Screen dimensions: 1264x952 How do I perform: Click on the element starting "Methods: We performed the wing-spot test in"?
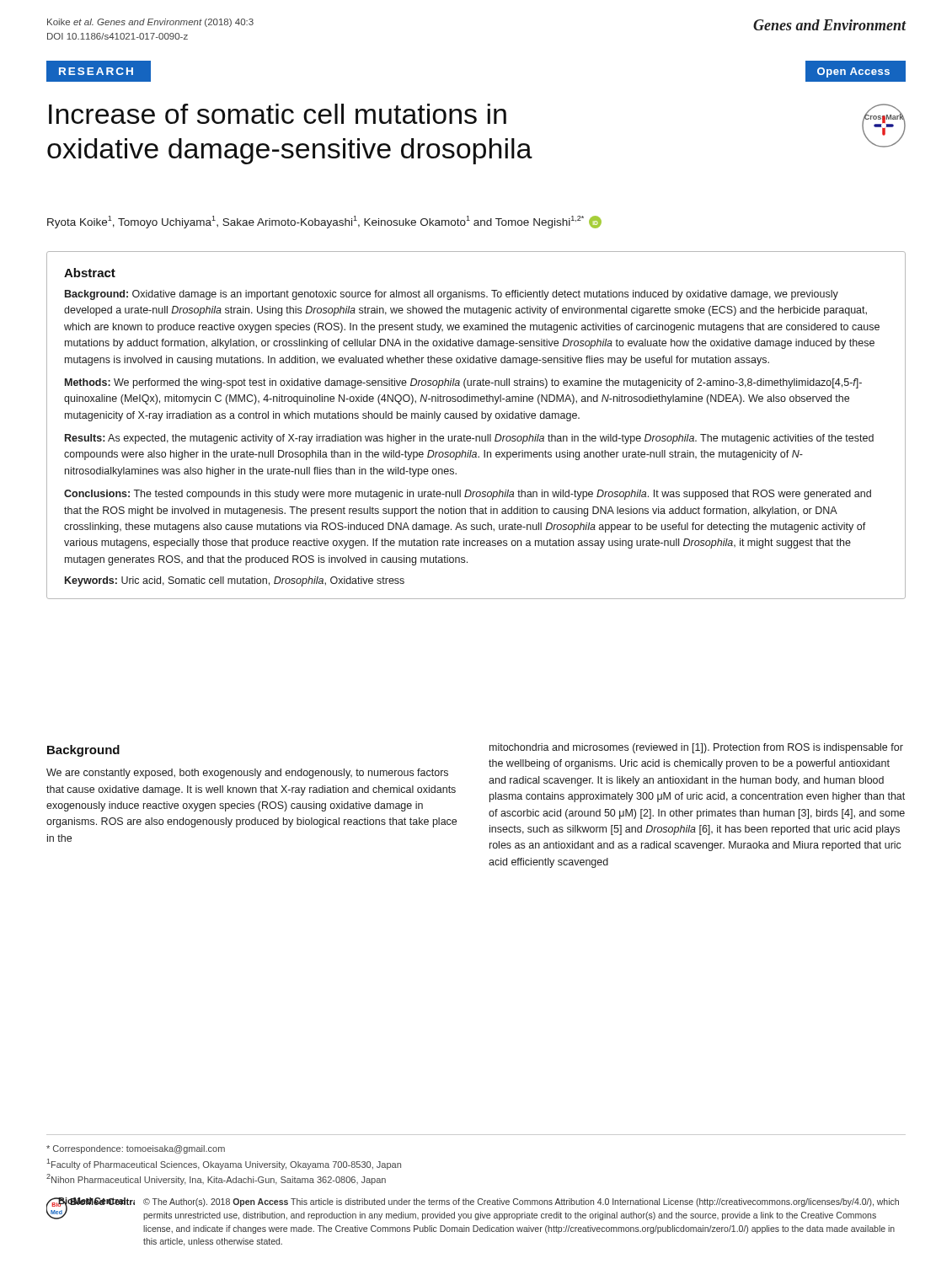click(463, 399)
